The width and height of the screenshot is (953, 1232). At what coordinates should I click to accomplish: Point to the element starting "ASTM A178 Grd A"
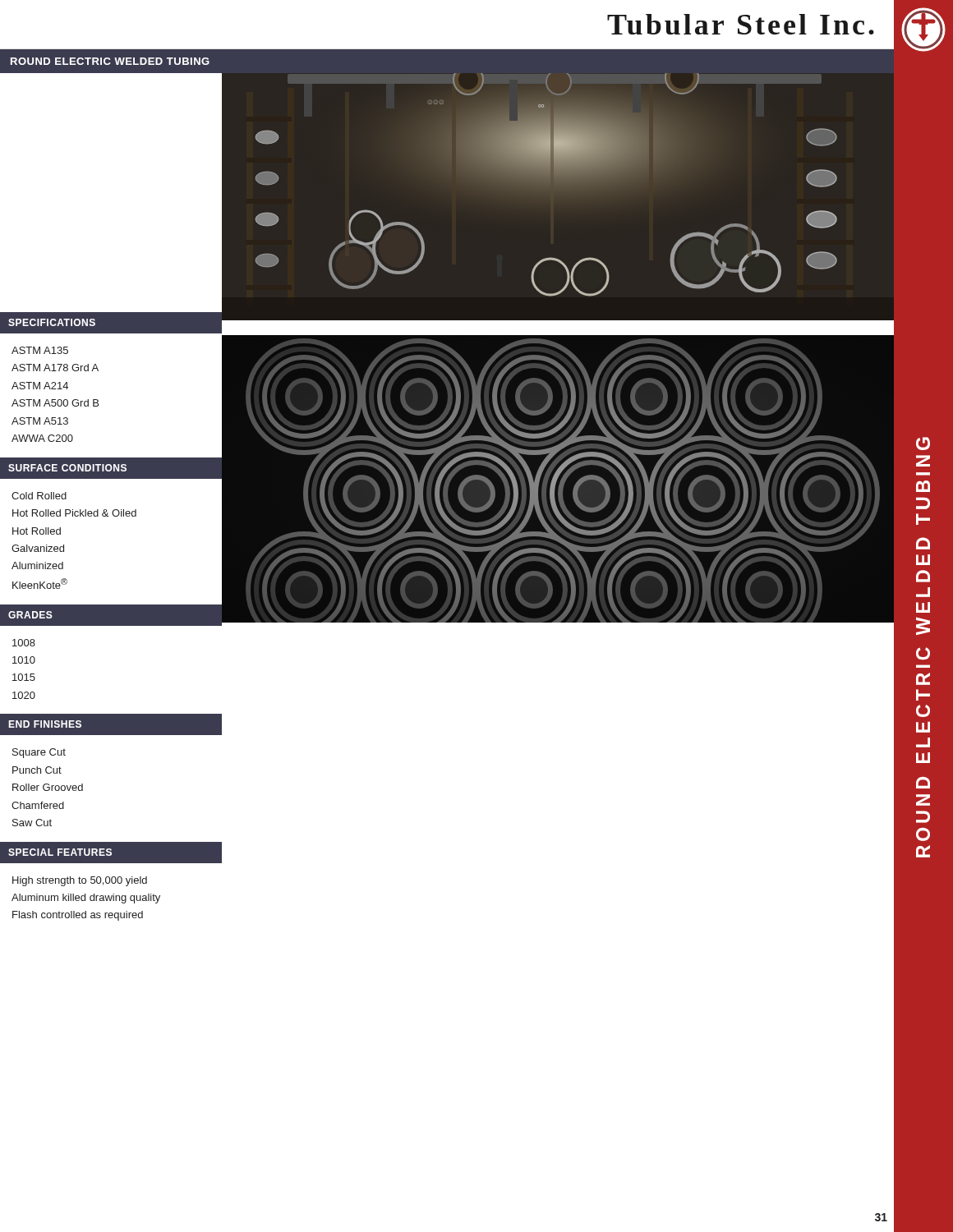tap(55, 368)
